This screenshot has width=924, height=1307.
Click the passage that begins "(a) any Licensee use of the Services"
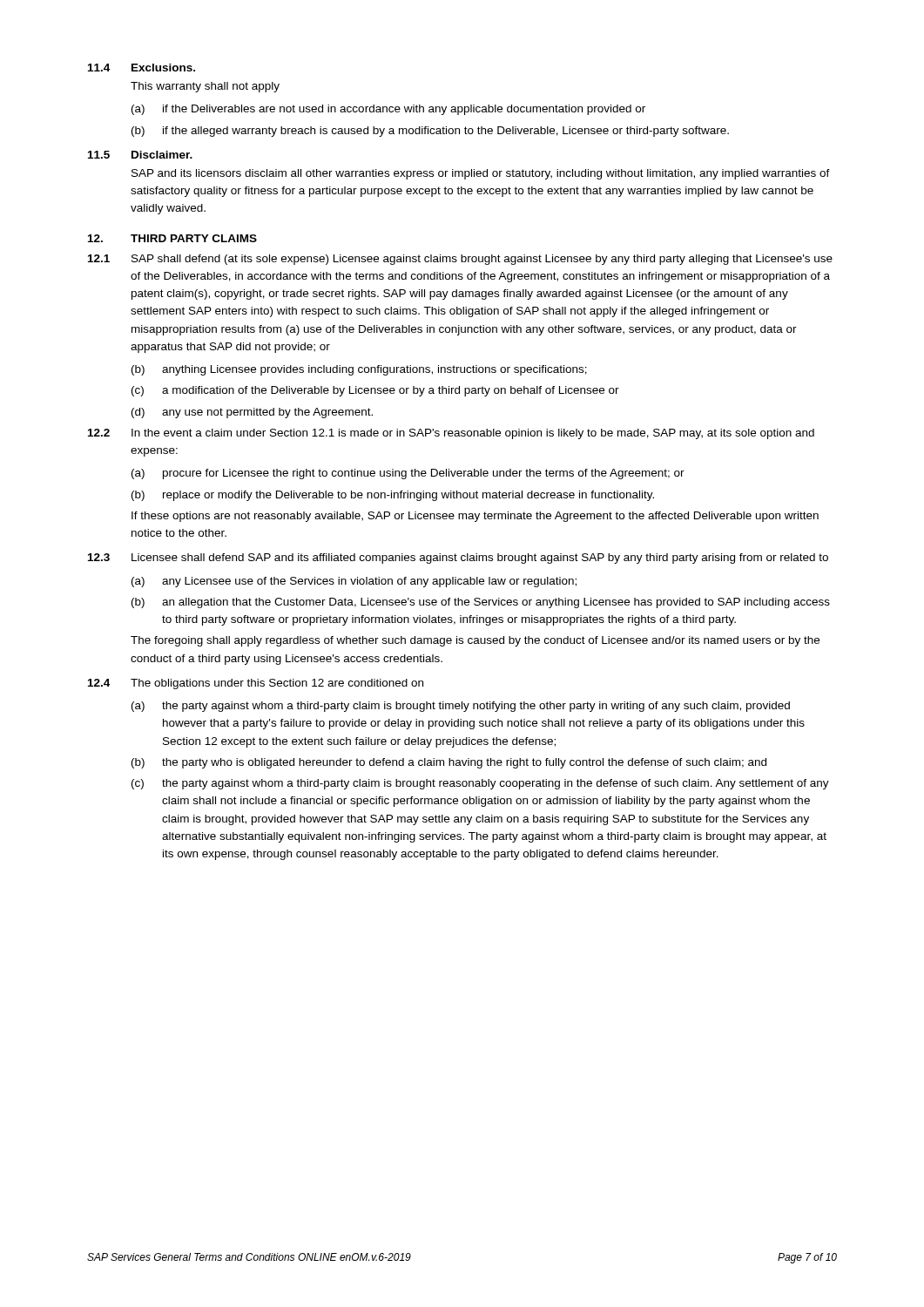coord(484,581)
